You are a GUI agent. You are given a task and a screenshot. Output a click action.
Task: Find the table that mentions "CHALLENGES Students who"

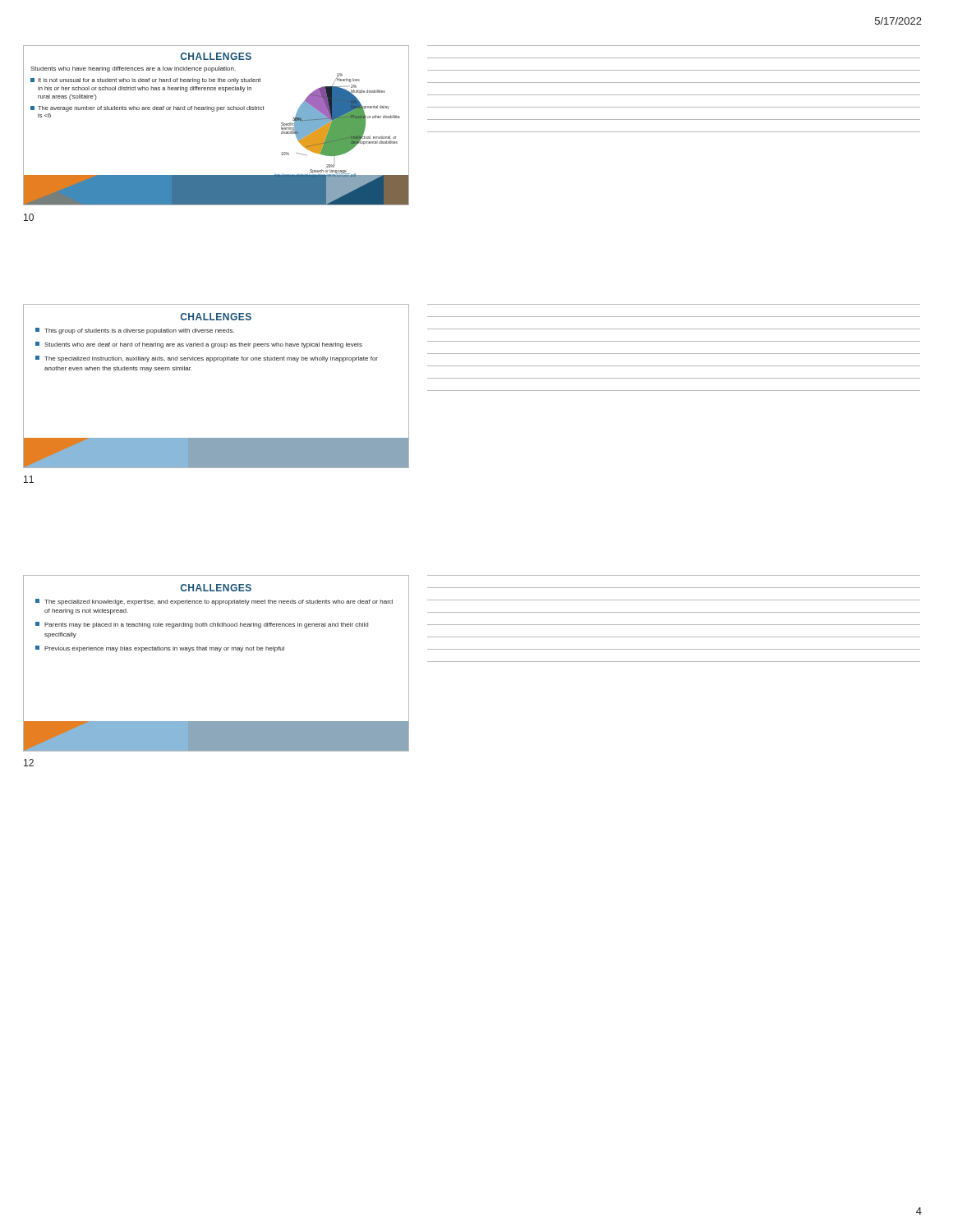216,125
